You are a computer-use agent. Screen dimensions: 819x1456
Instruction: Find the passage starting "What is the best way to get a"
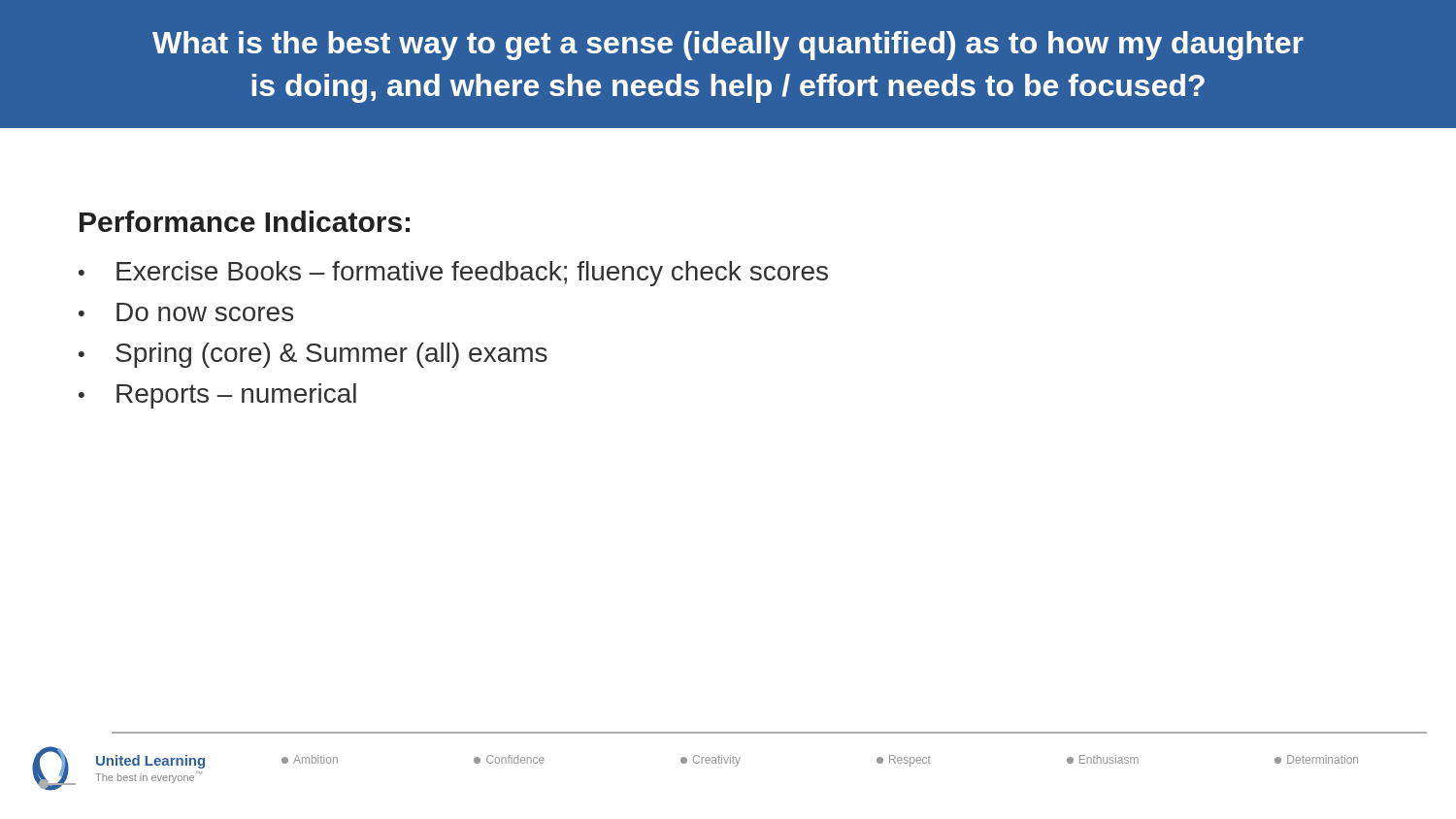point(728,64)
